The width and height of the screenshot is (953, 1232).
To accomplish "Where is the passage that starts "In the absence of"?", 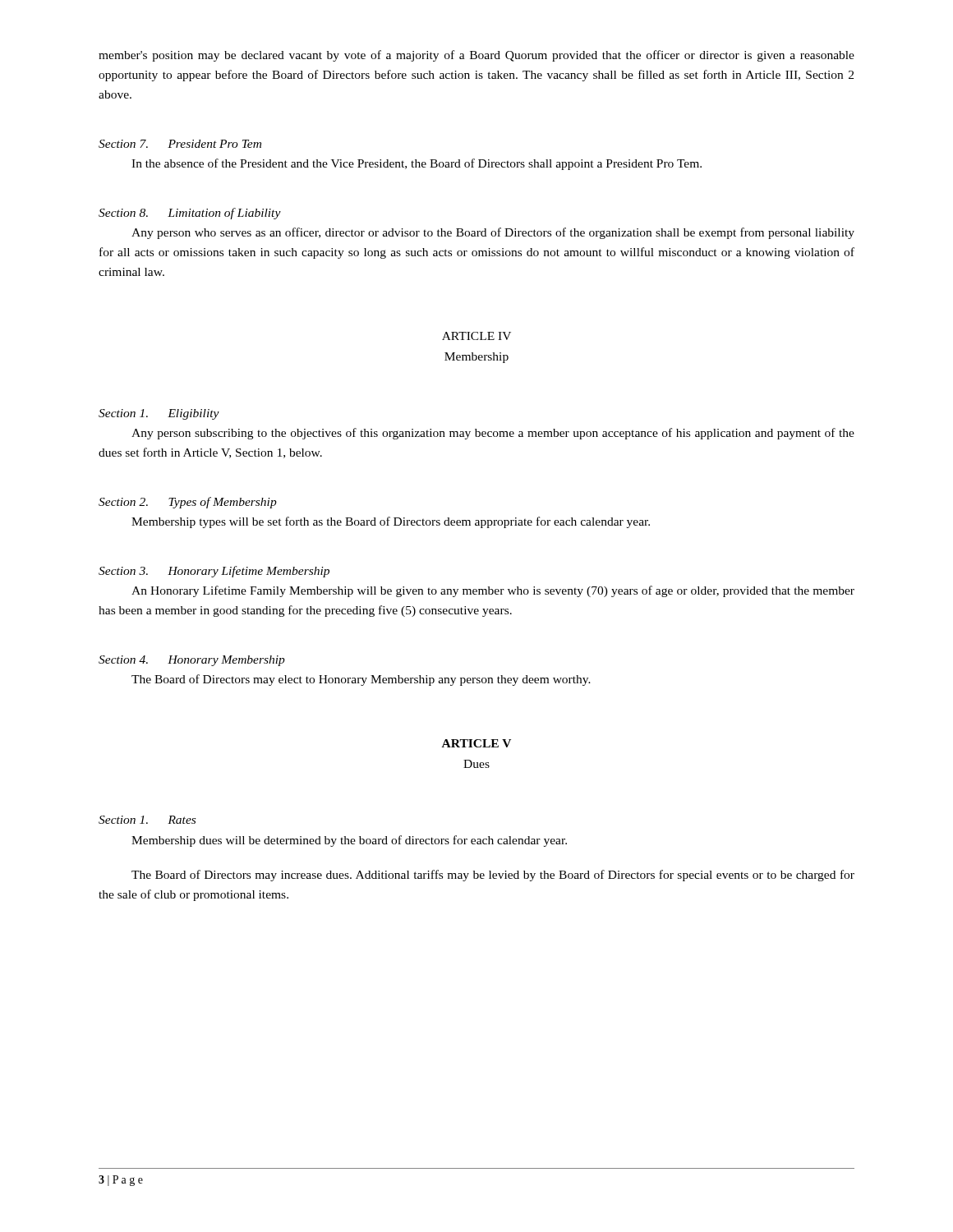I will pos(417,163).
